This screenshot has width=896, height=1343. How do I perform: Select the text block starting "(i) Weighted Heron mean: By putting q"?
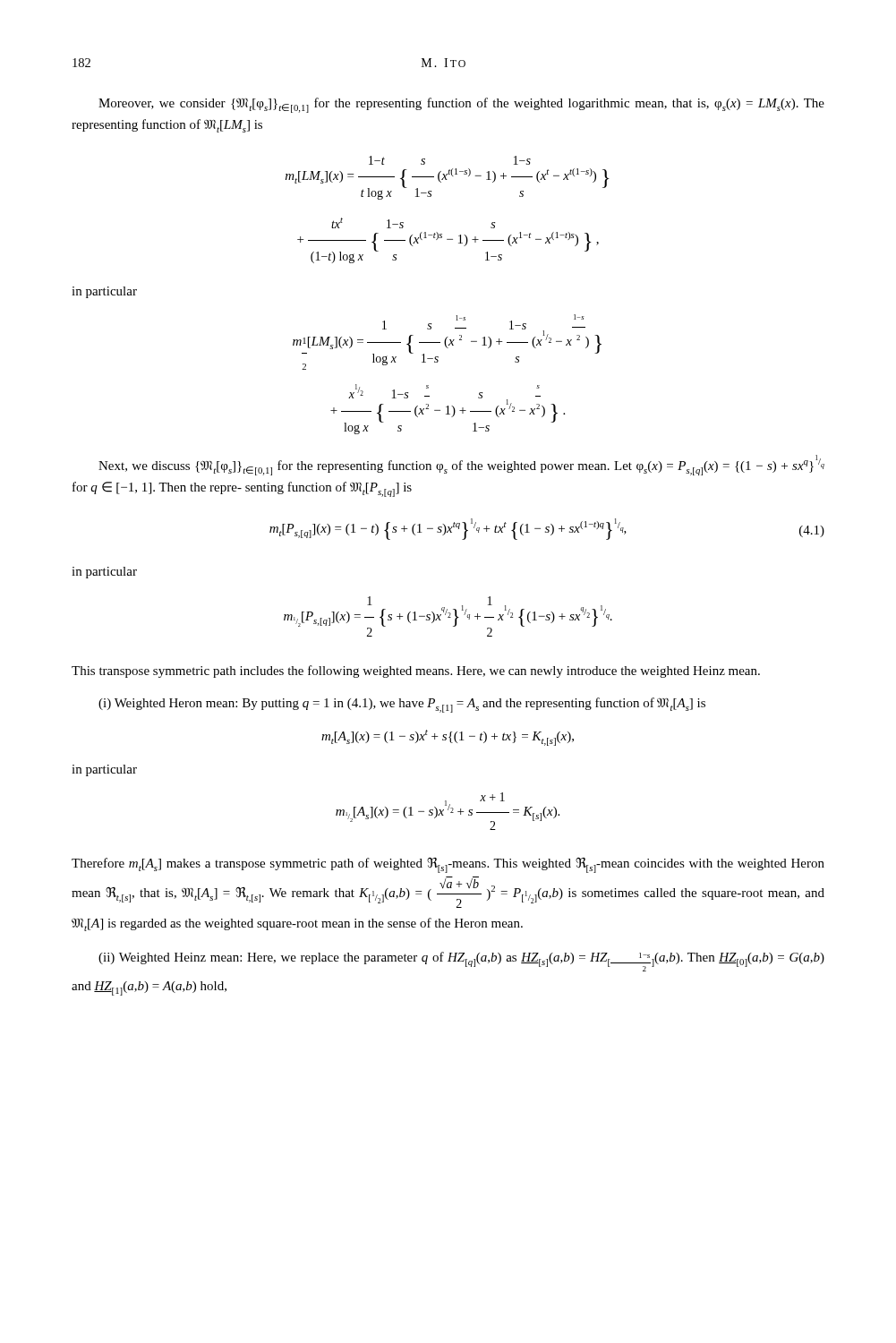click(402, 704)
